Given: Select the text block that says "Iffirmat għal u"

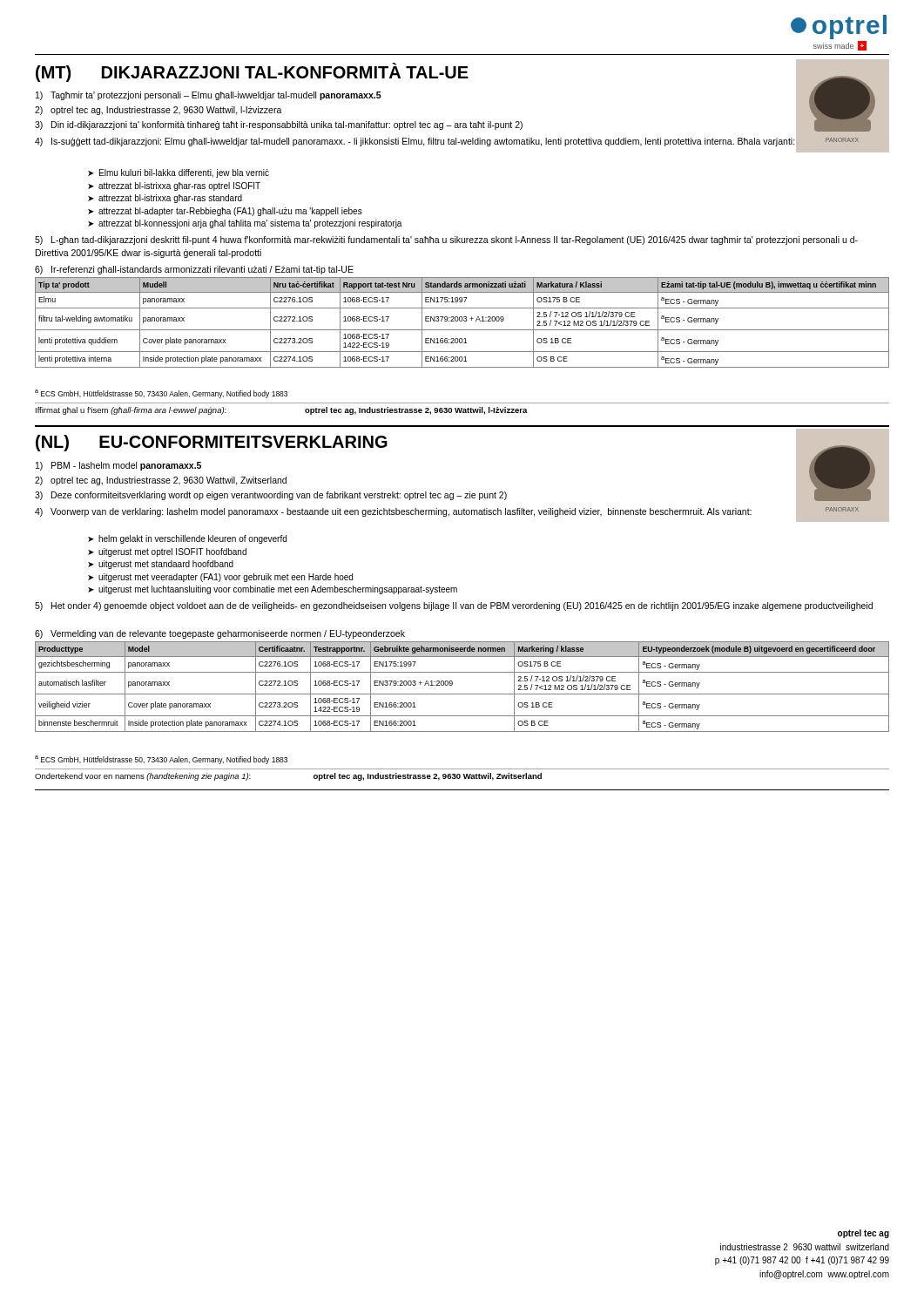Looking at the screenshot, I should tap(281, 410).
